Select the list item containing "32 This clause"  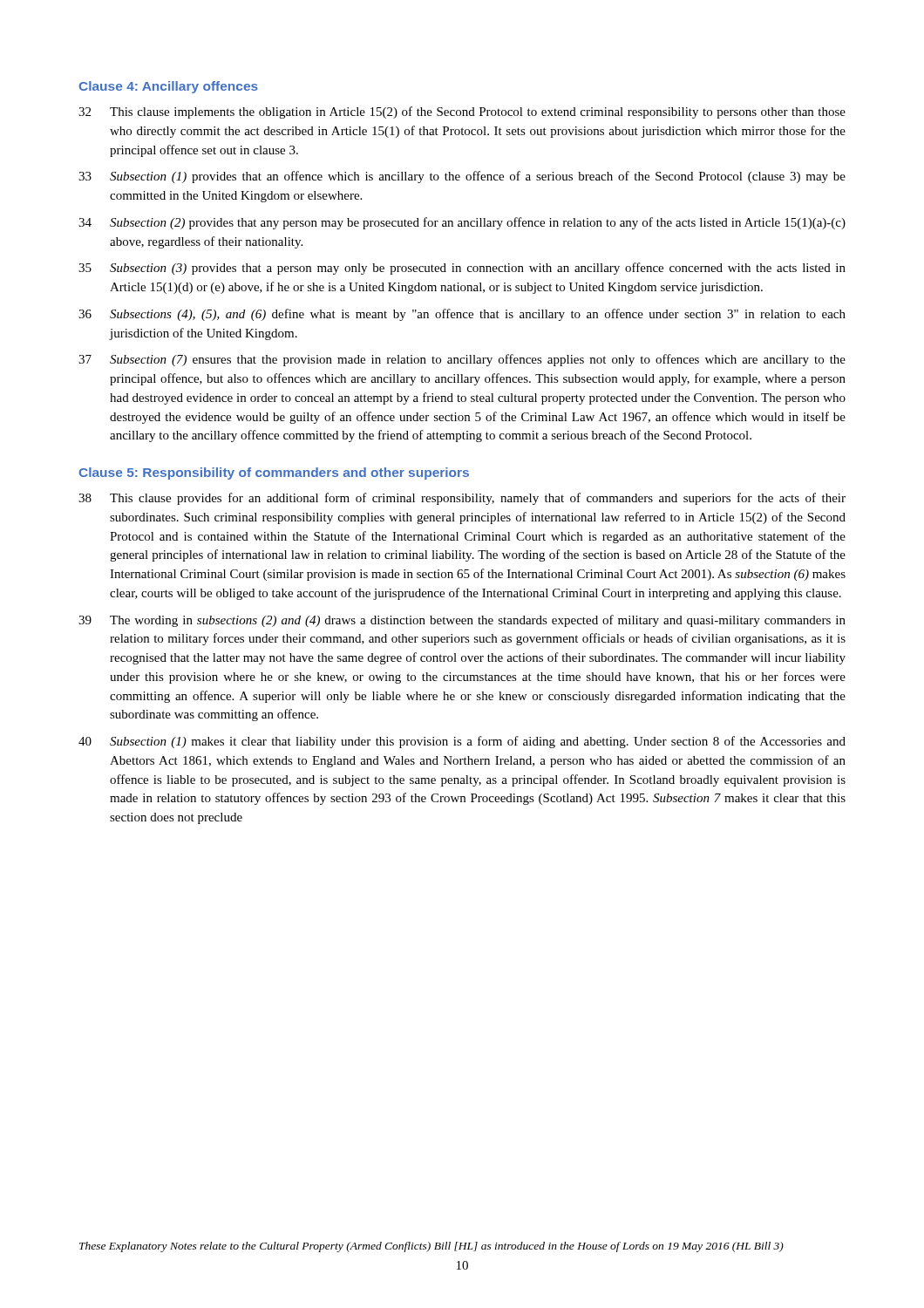tap(462, 131)
